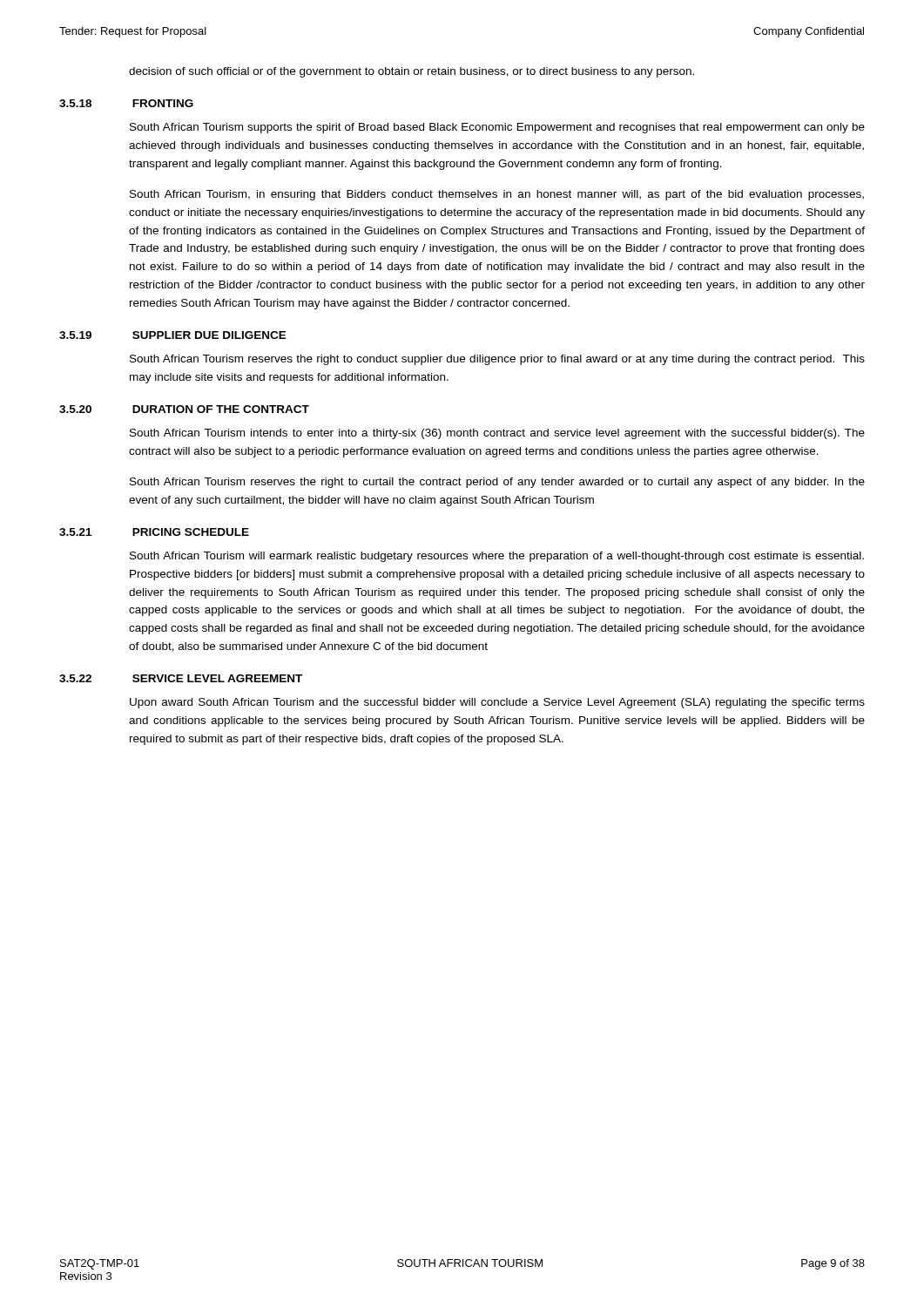Locate the text block that says "decision of such official or"
Viewport: 924px width, 1307px height.
pos(412,71)
